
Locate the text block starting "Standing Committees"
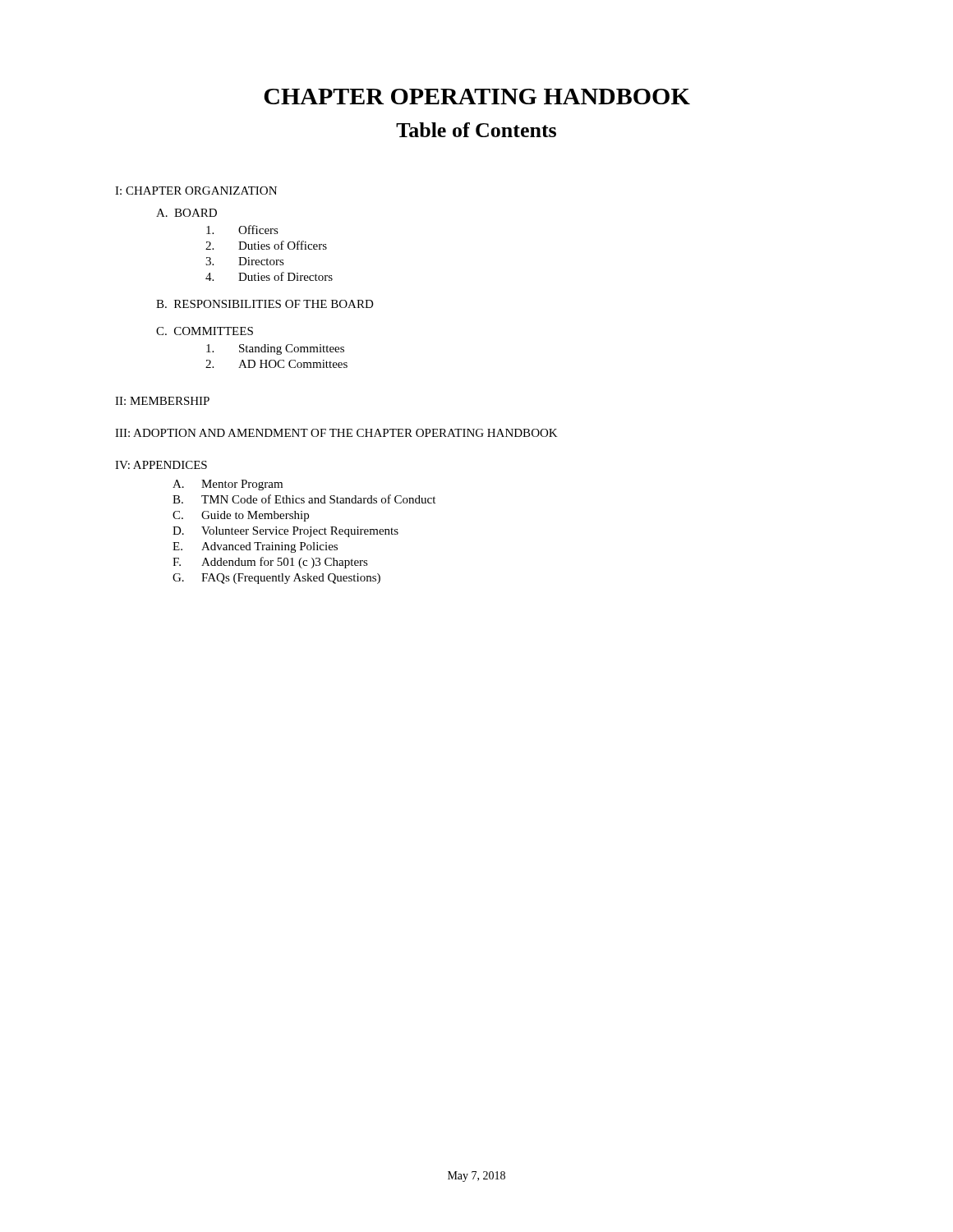[x=275, y=349]
